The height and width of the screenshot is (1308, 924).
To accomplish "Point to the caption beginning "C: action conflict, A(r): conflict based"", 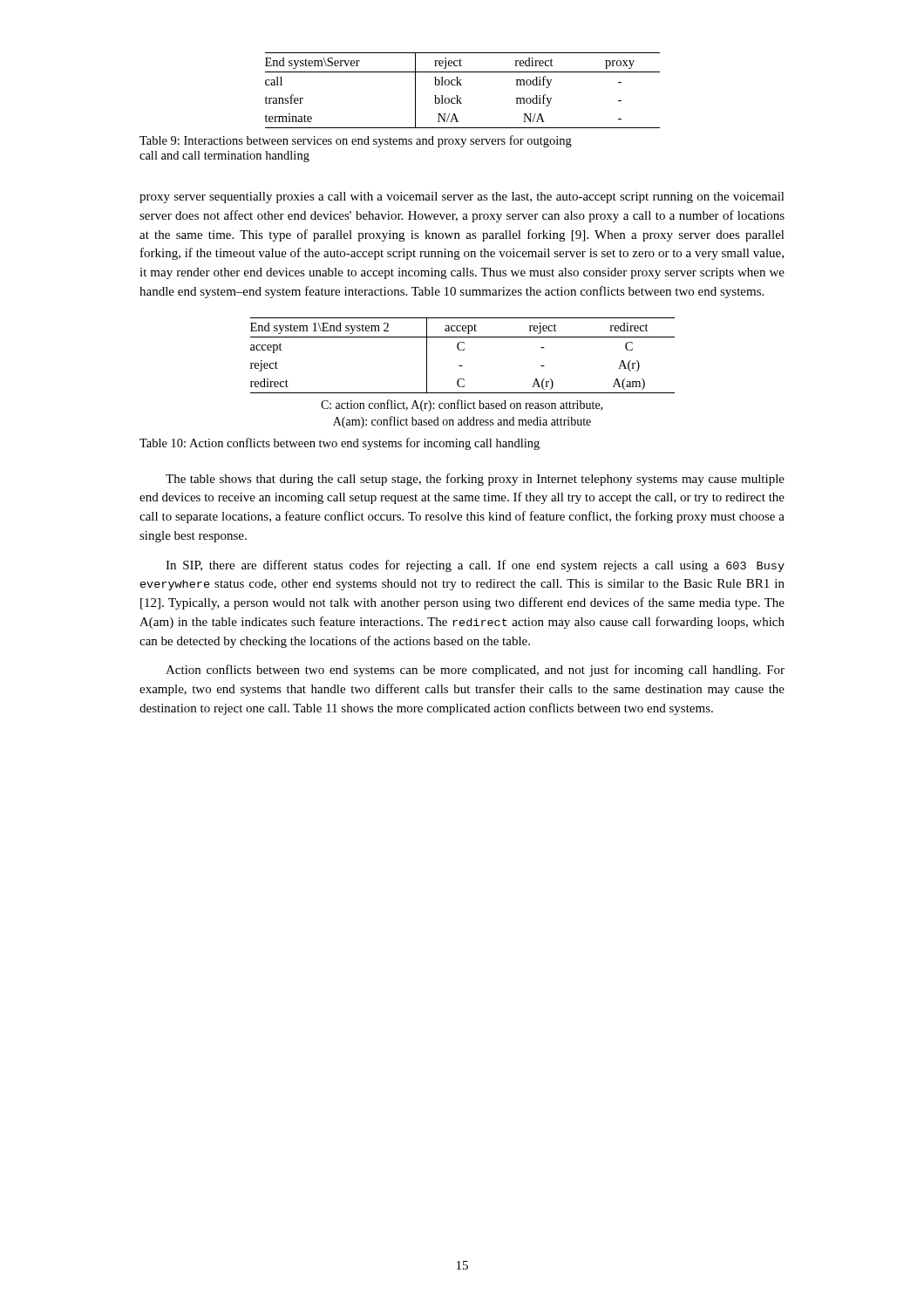I will [x=462, y=413].
